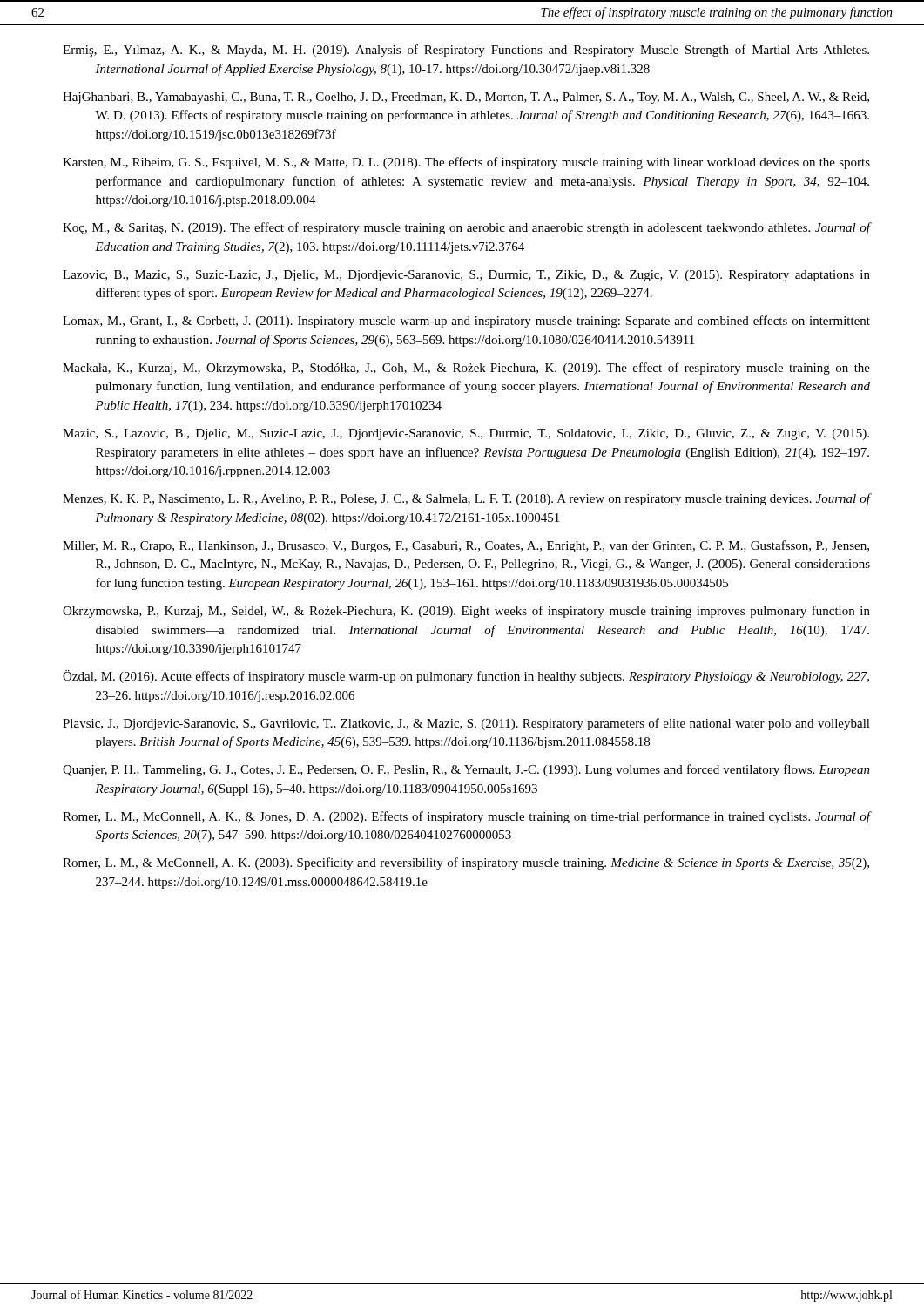Navigate to the region starting "Mazic, S., Lazovic, B., Djelic, M., Suzic-Lazic,"
This screenshot has height=1307, width=924.
coord(466,452)
